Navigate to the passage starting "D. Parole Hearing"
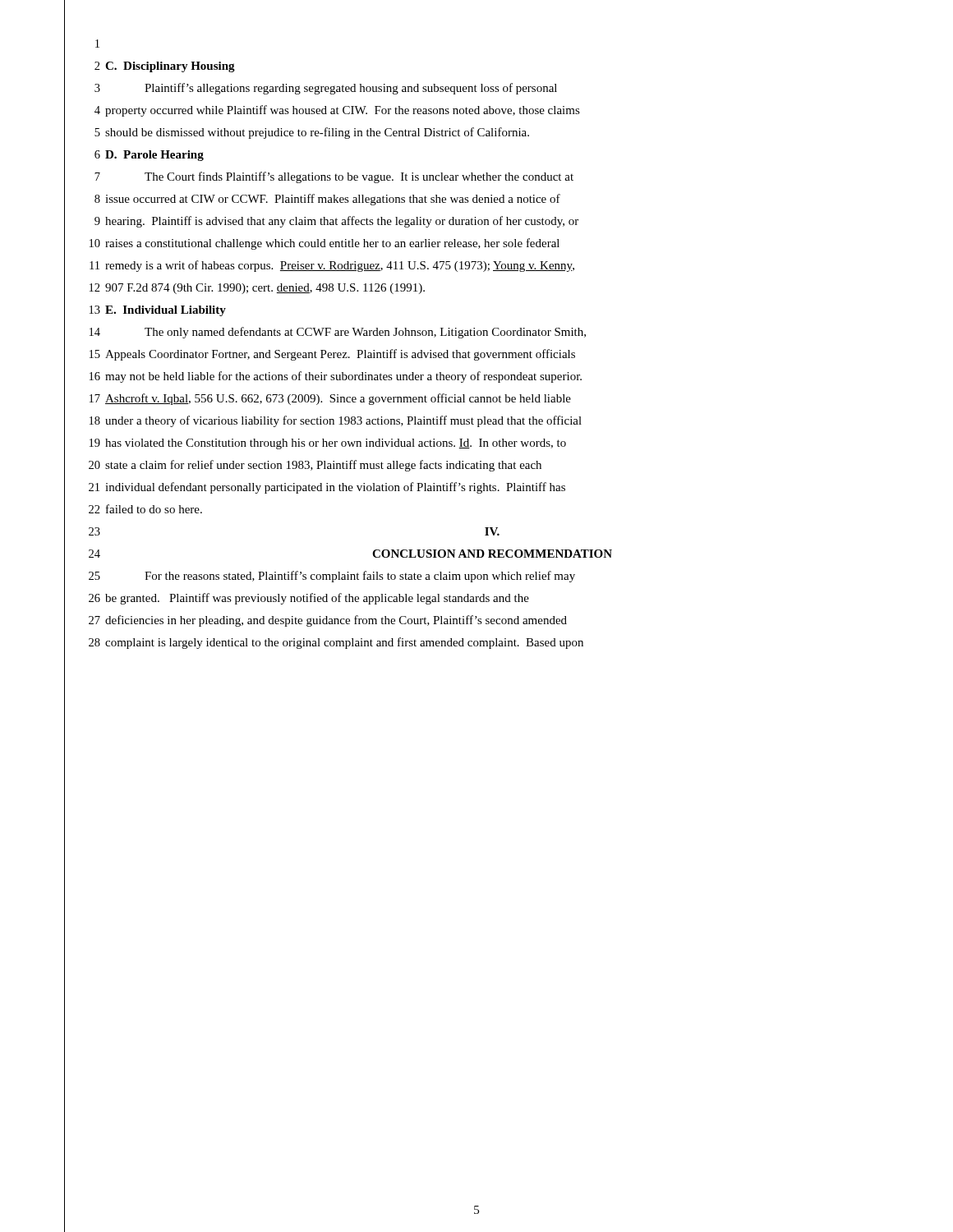Screen dimensions: 1232x953 click(x=154, y=154)
